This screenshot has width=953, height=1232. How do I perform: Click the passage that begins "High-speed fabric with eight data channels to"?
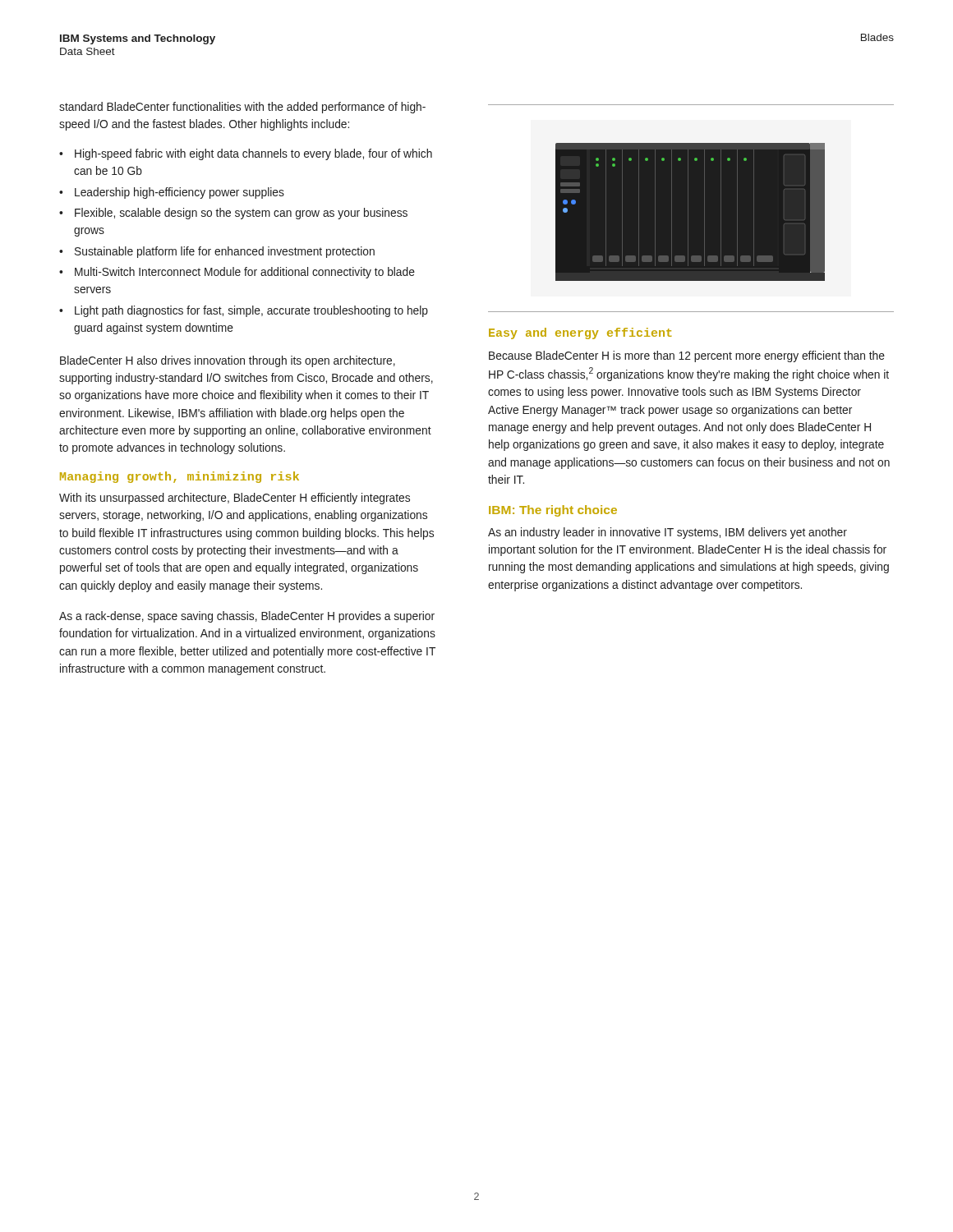[253, 163]
